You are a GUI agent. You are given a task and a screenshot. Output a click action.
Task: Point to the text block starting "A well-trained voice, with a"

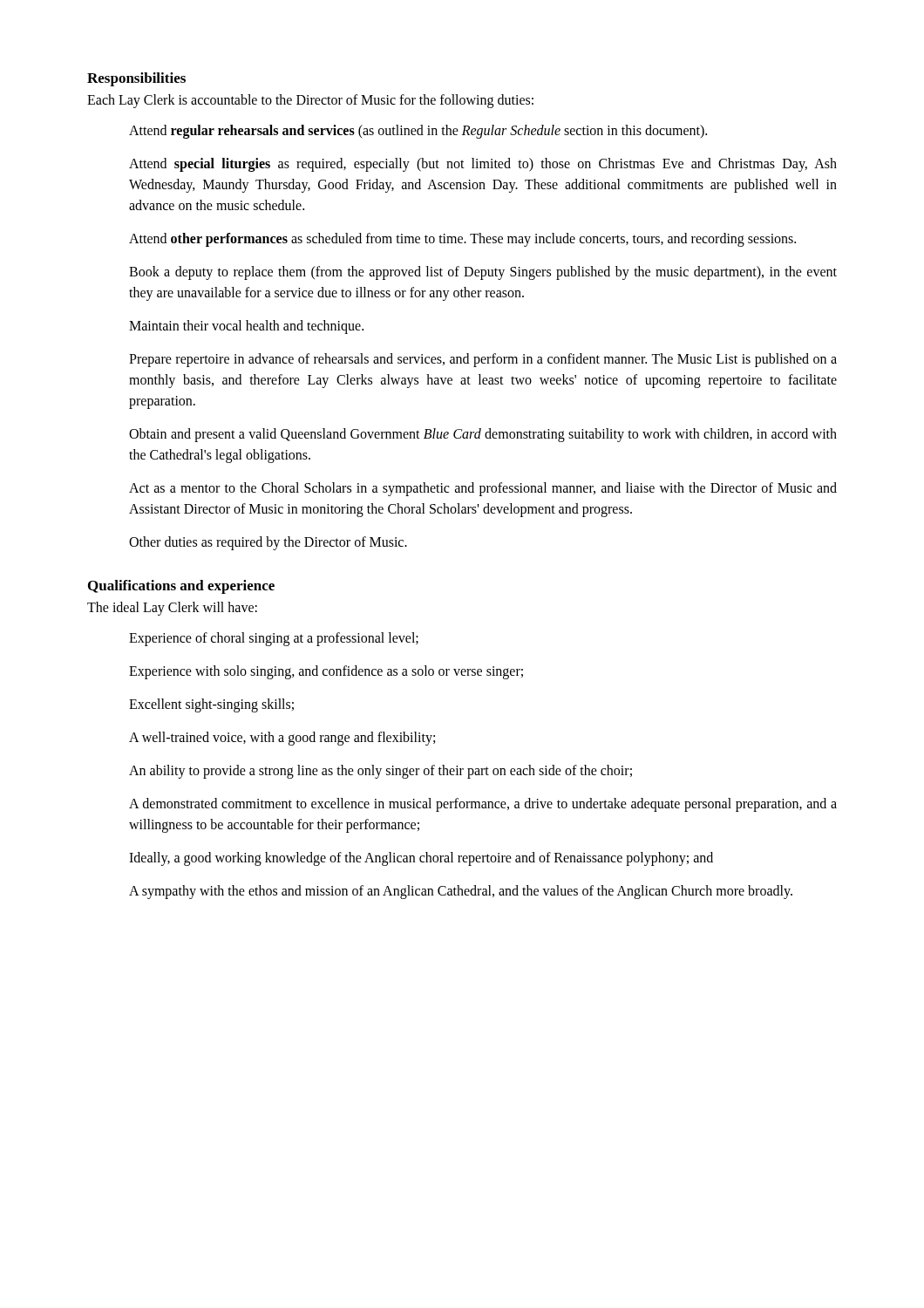(283, 737)
